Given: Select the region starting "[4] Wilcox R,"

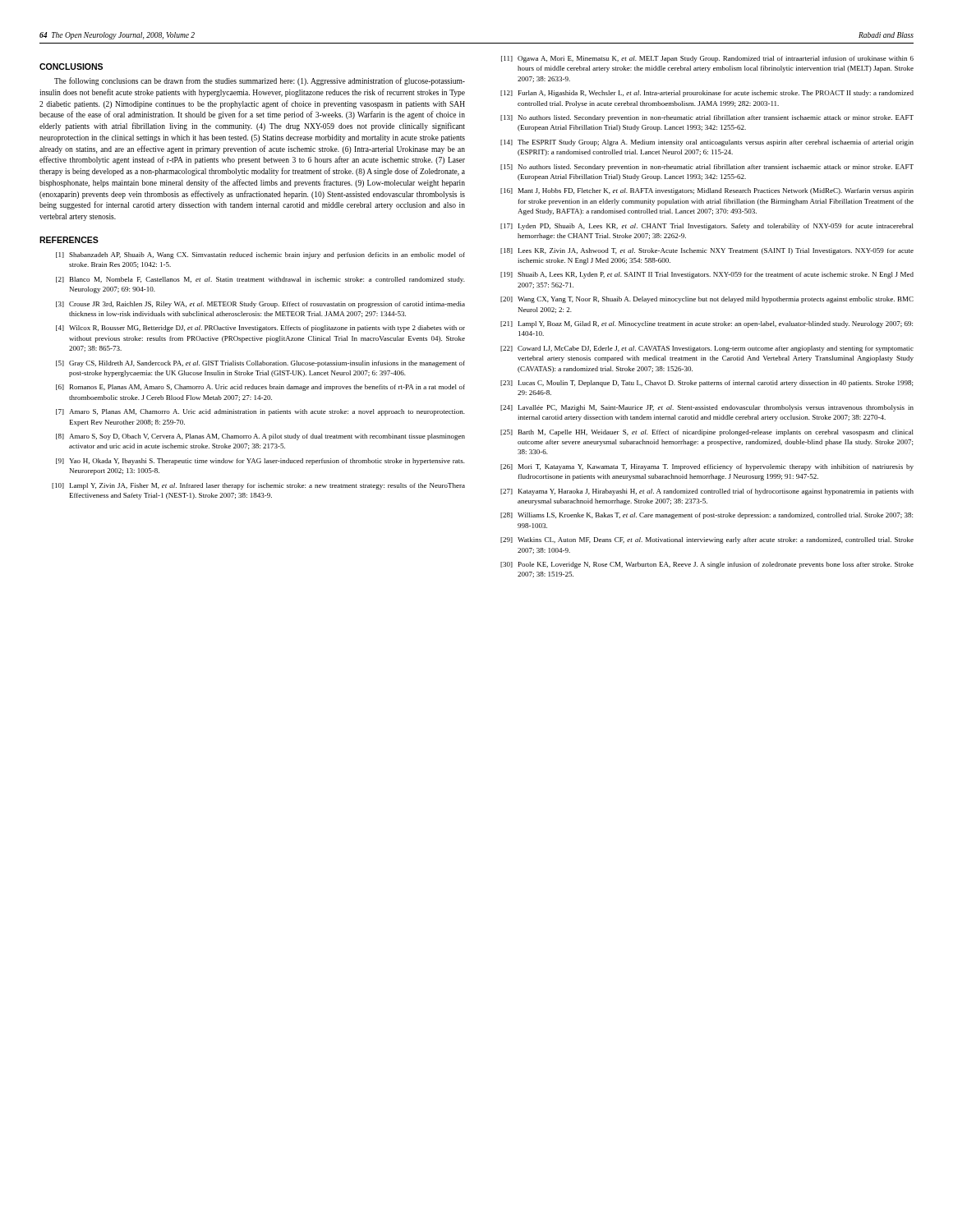Looking at the screenshot, I should [252, 338].
